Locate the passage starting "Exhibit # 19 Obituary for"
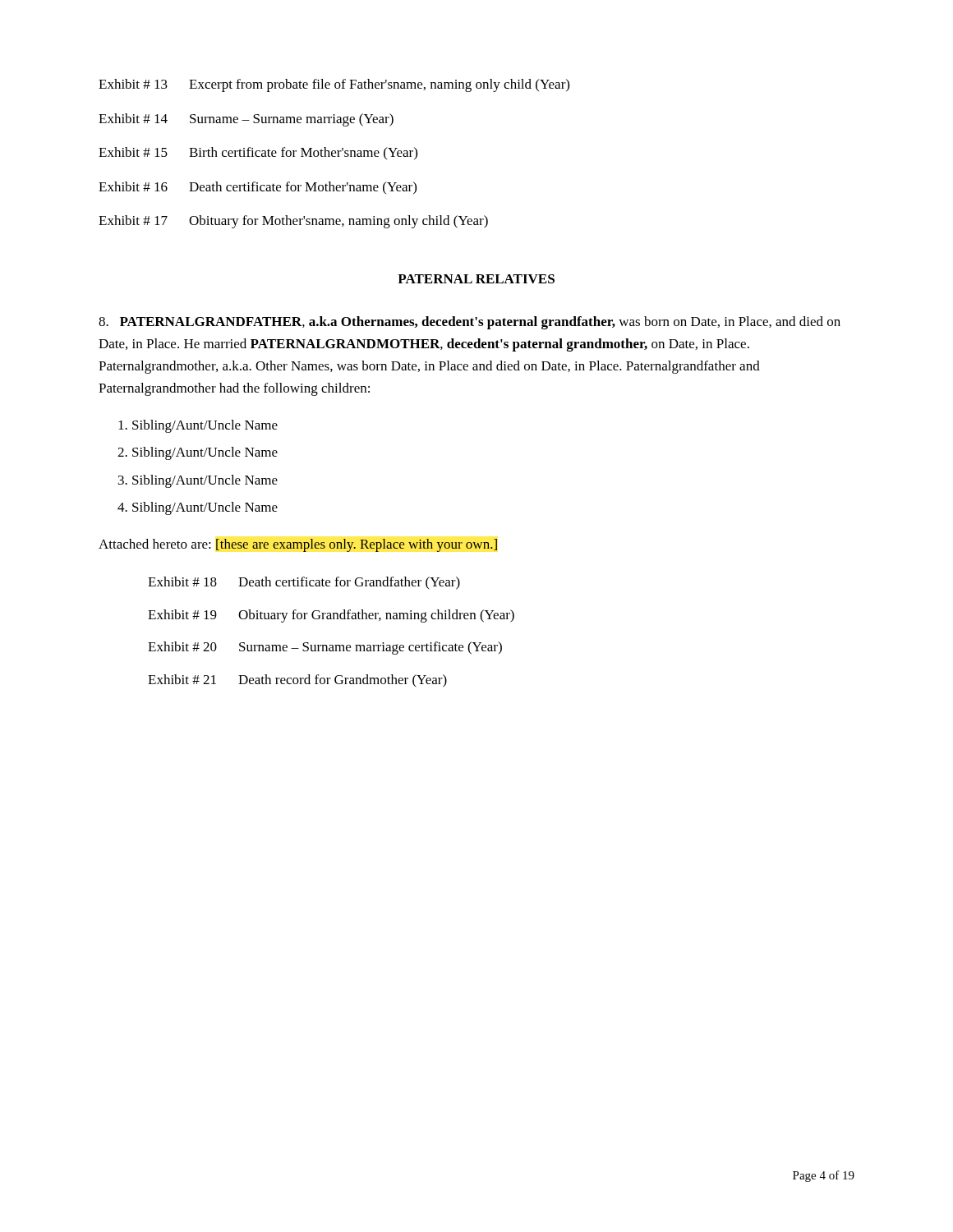The width and height of the screenshot is (953, 1232). (x=501, y=615)
